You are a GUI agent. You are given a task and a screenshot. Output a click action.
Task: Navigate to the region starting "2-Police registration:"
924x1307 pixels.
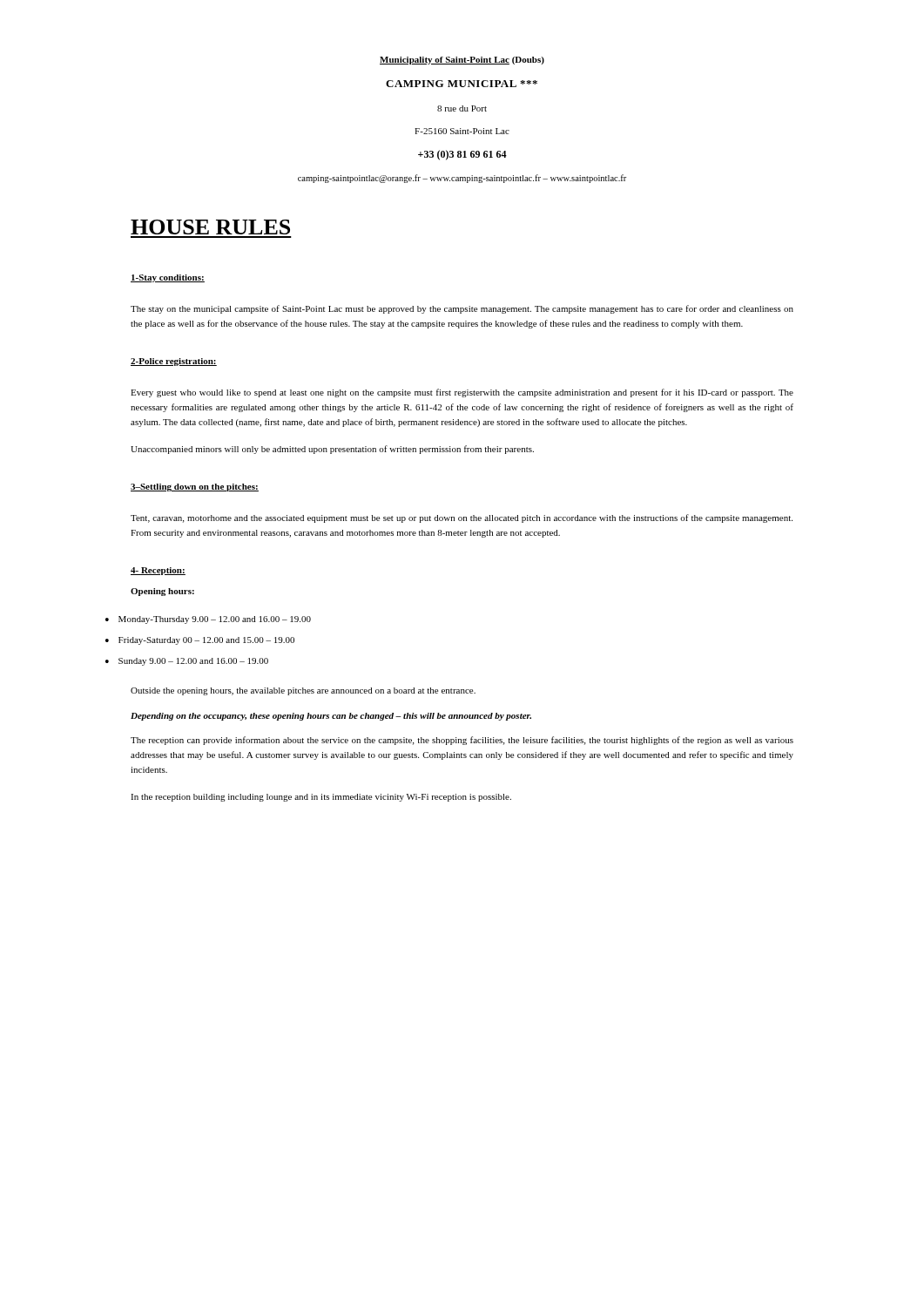pos(174,361)
